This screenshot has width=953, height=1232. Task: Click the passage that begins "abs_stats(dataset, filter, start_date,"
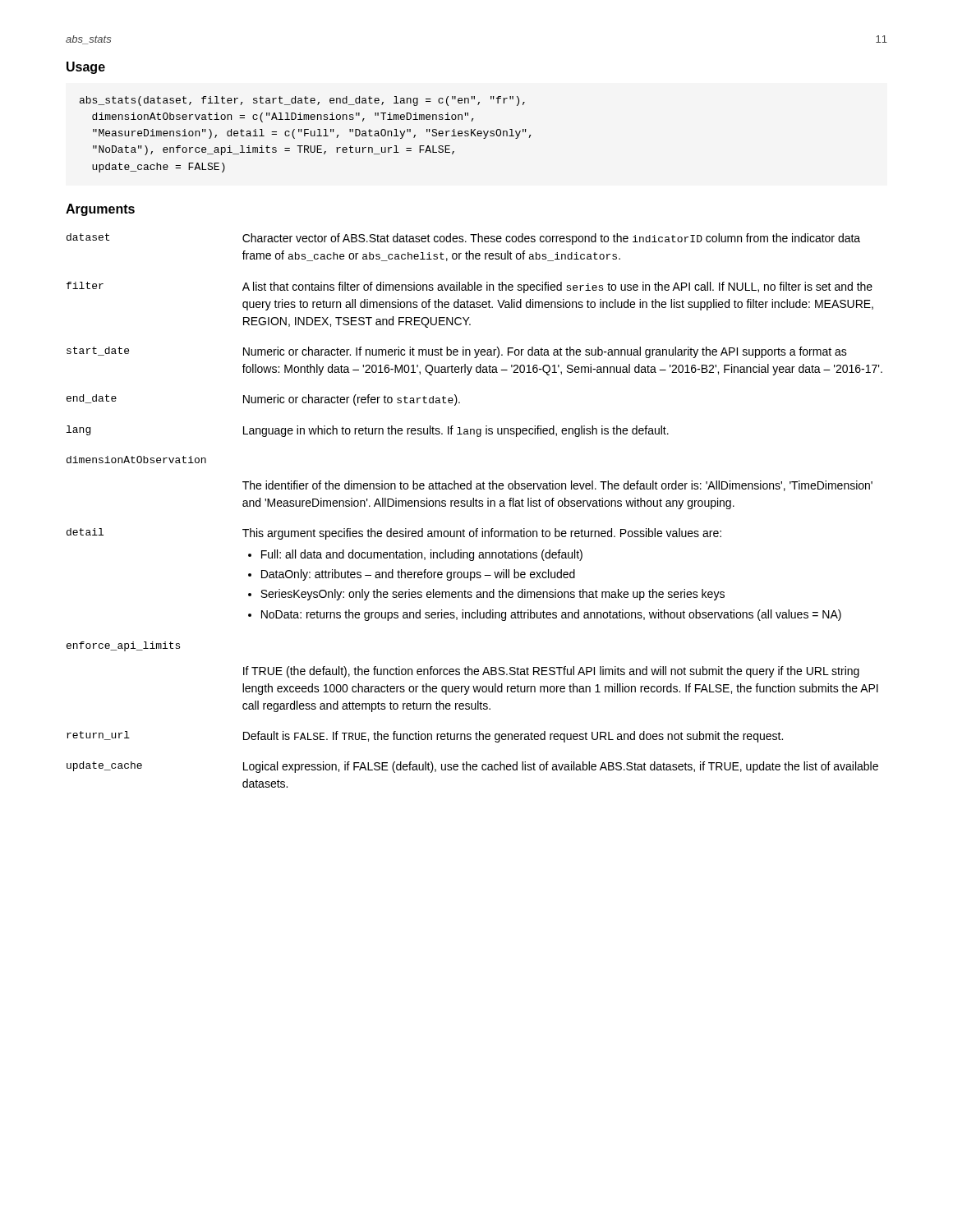coord(476,134)
